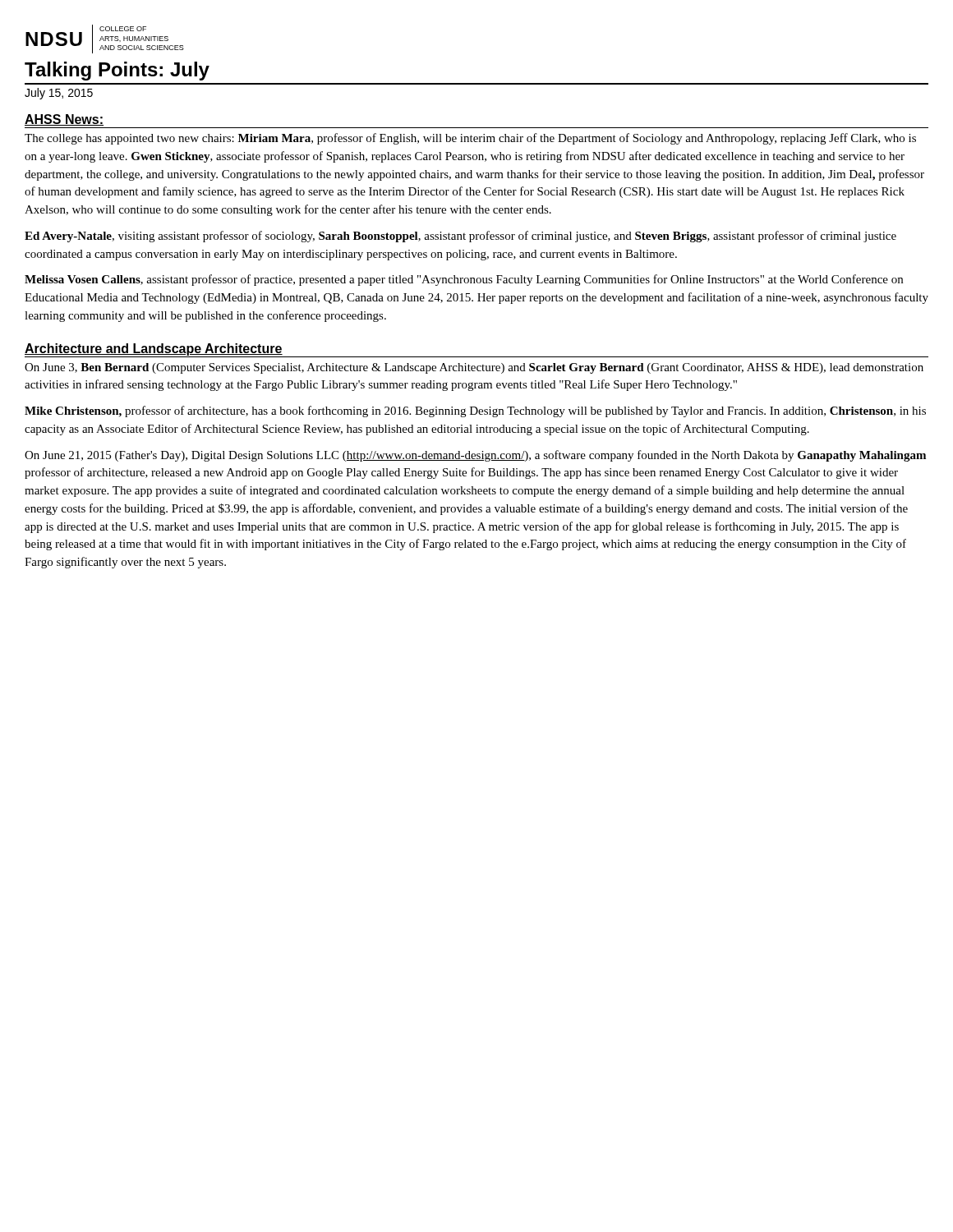
Task: Click on the region starting "On June 3,"
Action: point(474,376)
